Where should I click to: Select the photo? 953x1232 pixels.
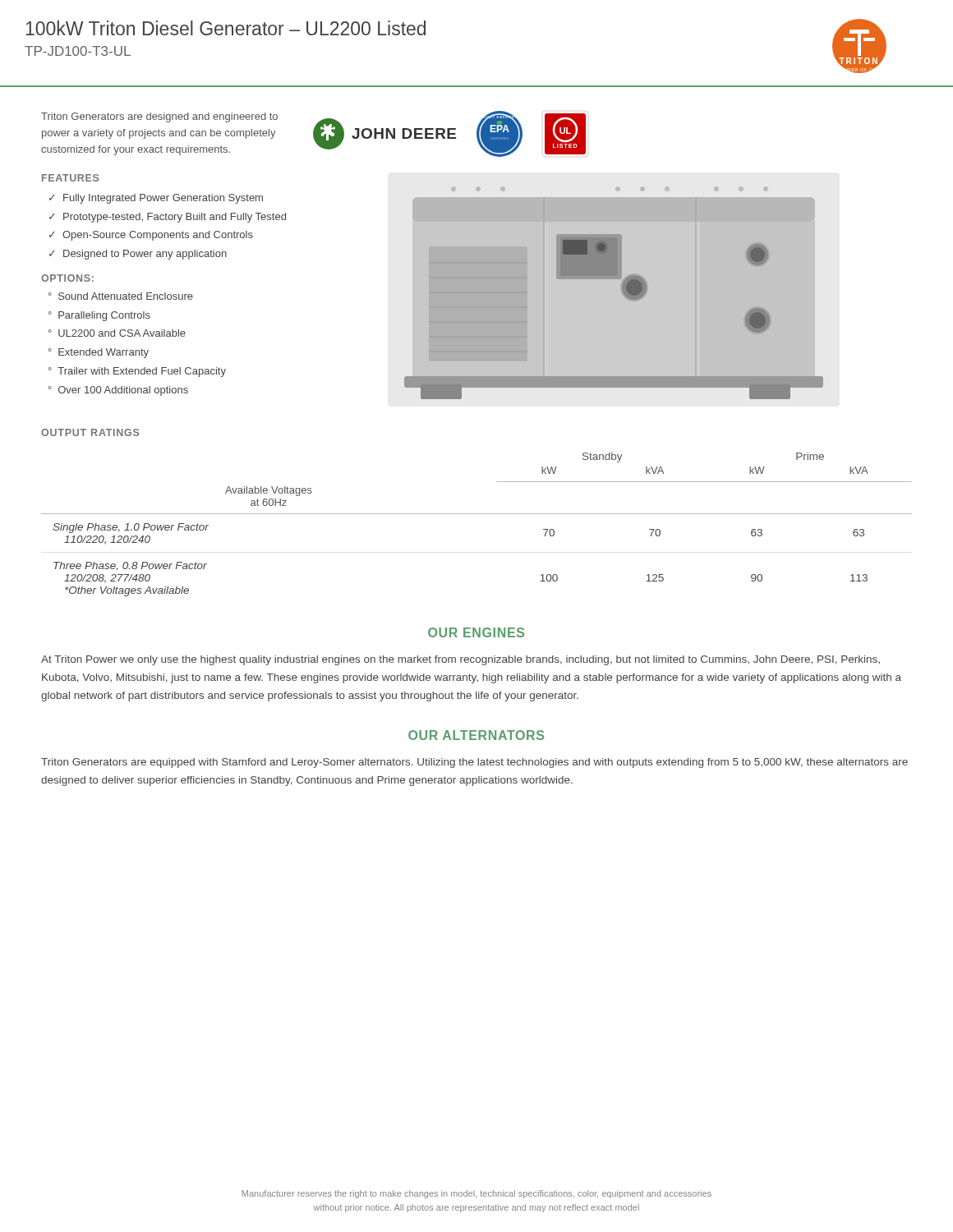[614, 291]
